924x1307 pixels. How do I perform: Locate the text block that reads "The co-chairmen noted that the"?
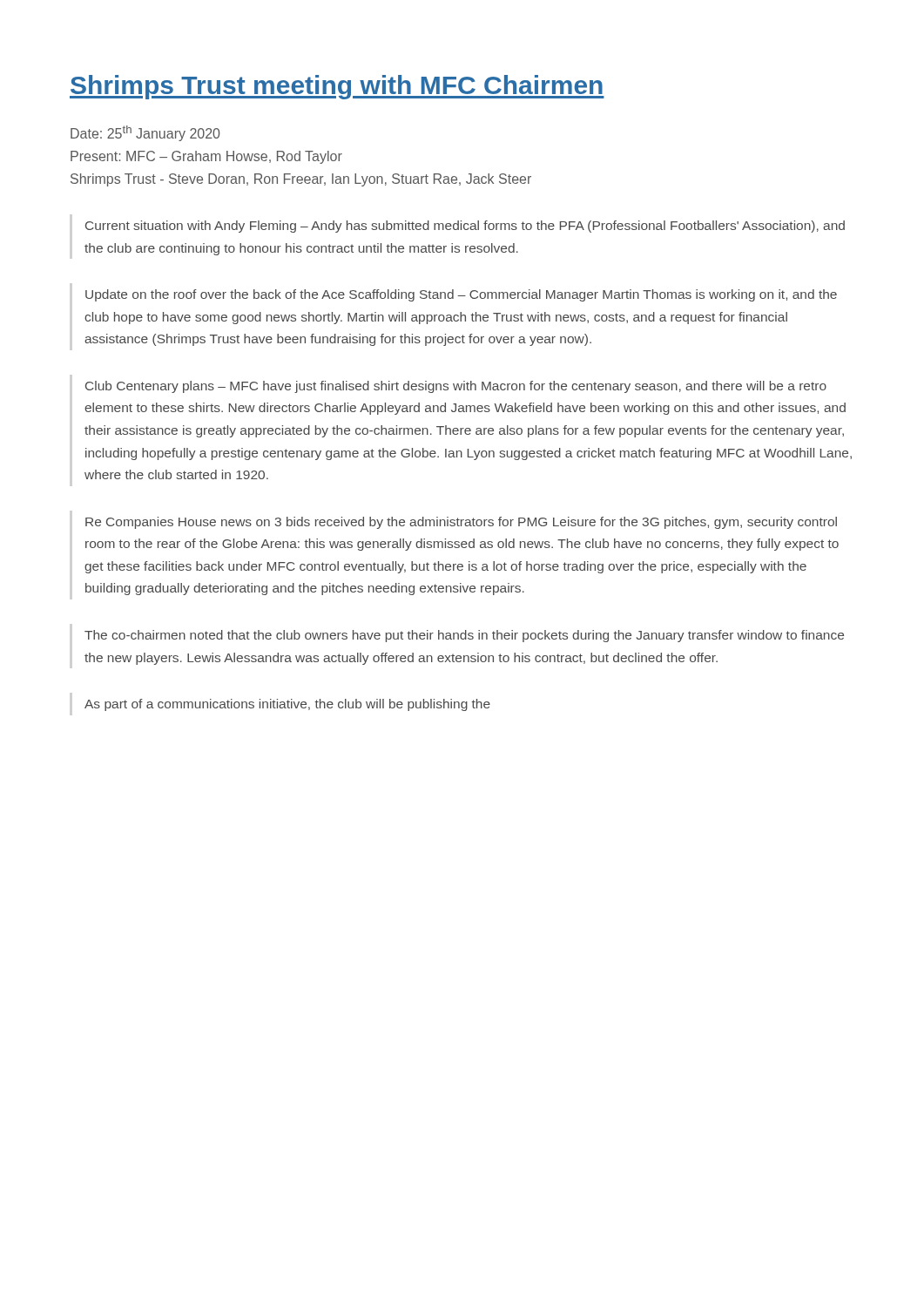(x=469, y=646)
